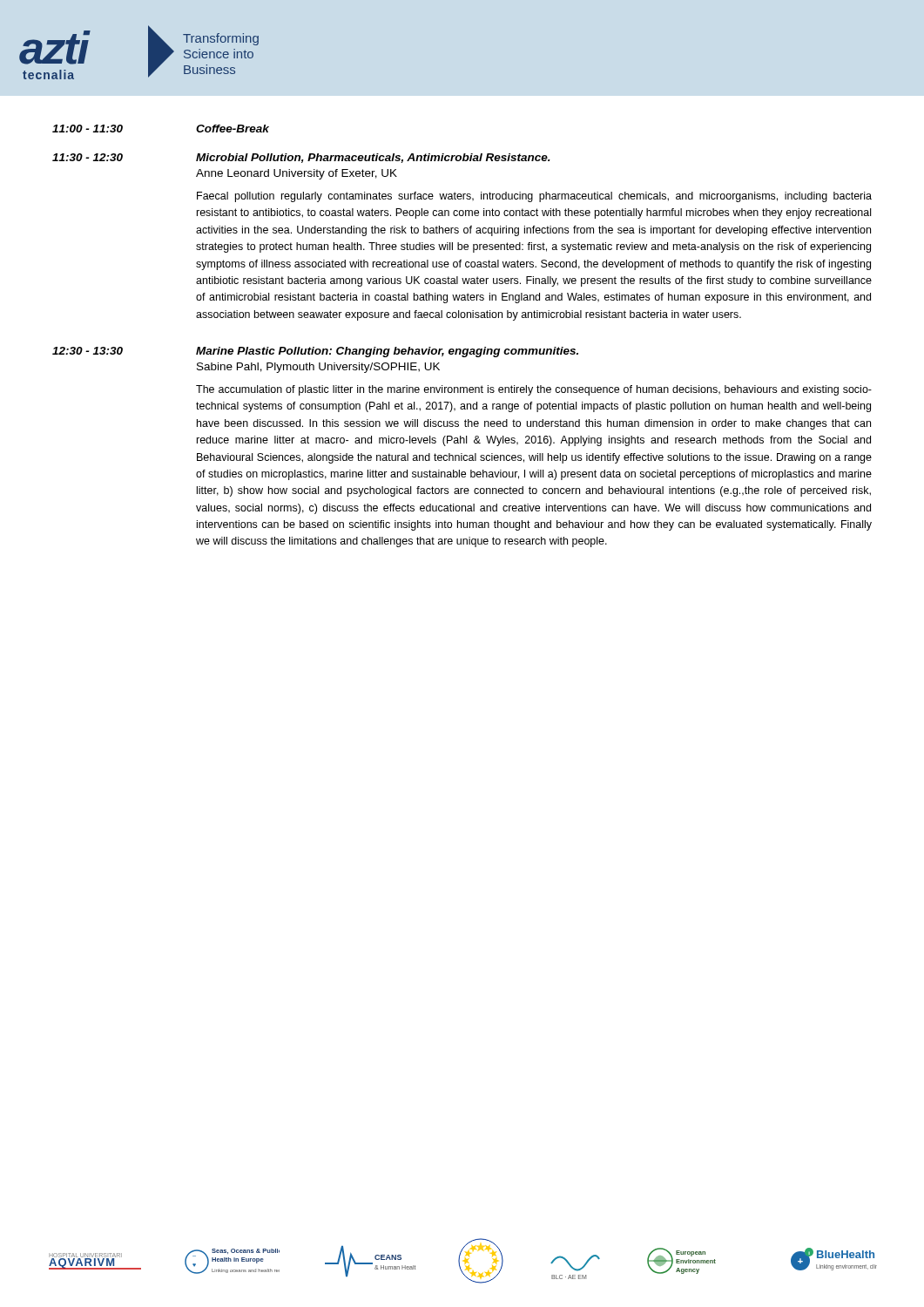
Task: Navigate to the region starting "The accumulation of plastic litter"
Action: (534, 465)
